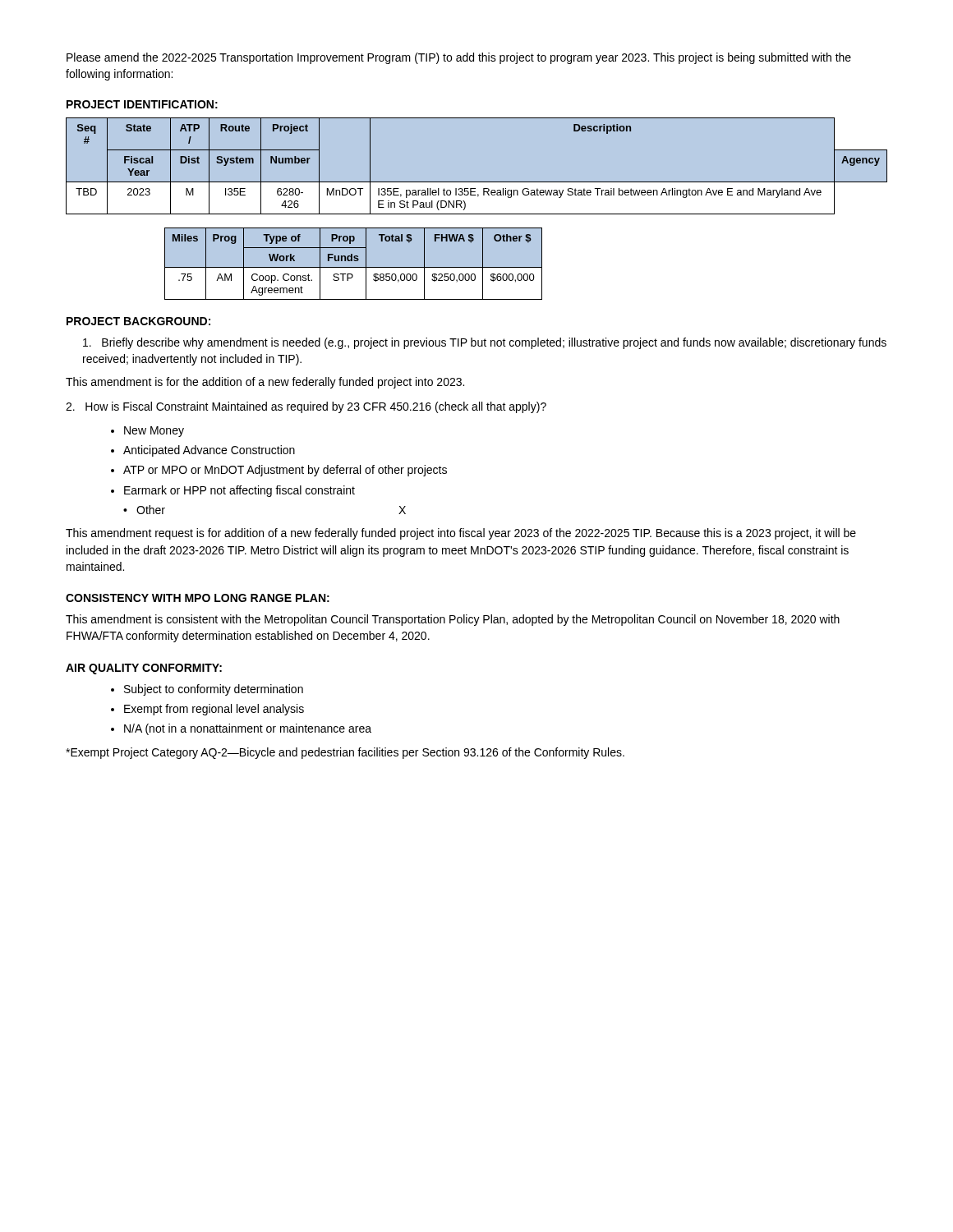Click on the table containing "Seq #"
The width and height of the screenshot is (953, 1232).
point(476,166)
